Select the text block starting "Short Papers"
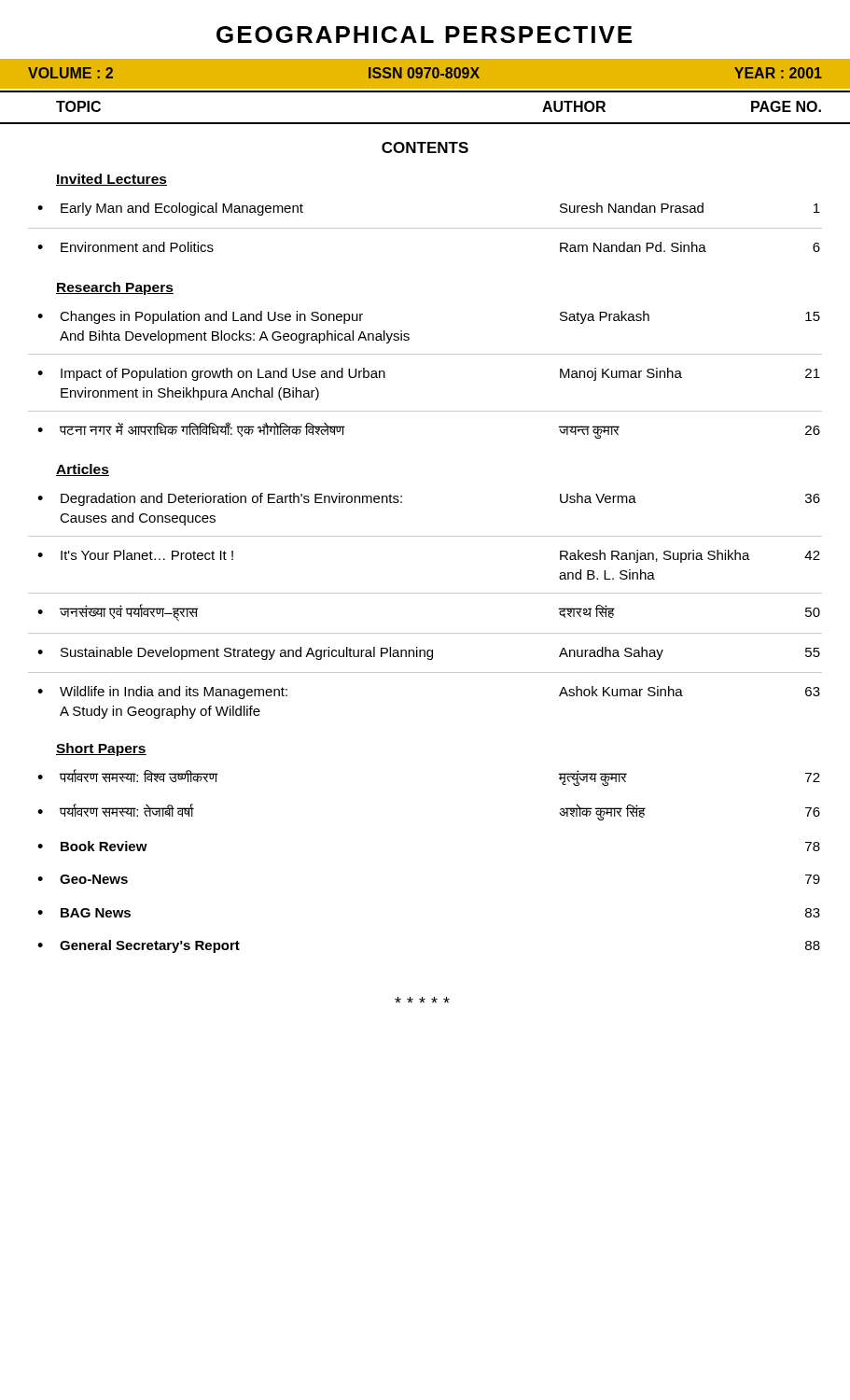The image size is (850, 1400). pos(101,748)
